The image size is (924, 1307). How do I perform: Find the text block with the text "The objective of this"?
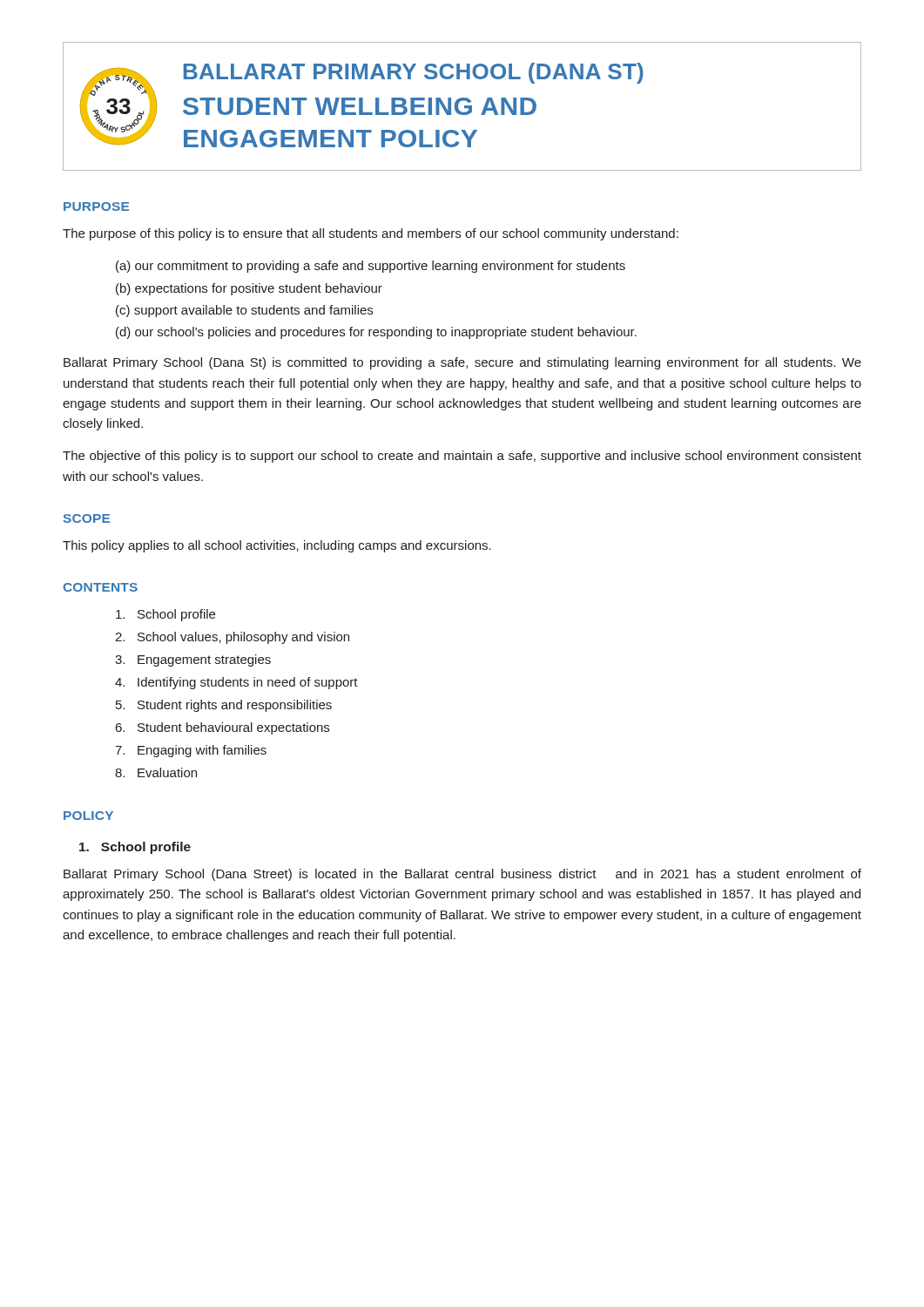462,466
